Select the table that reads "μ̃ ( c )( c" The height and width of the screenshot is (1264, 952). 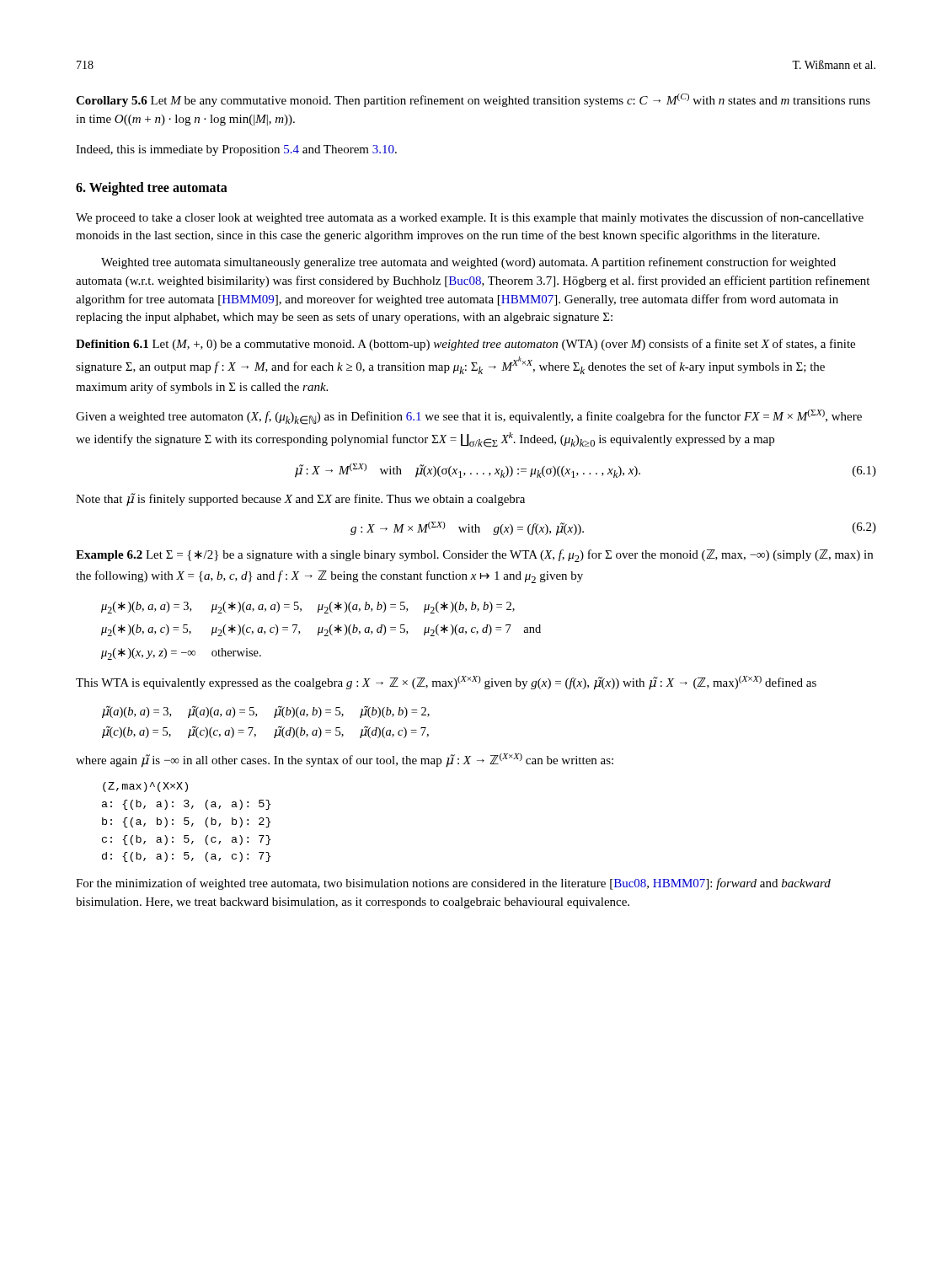tap(476, 722)
